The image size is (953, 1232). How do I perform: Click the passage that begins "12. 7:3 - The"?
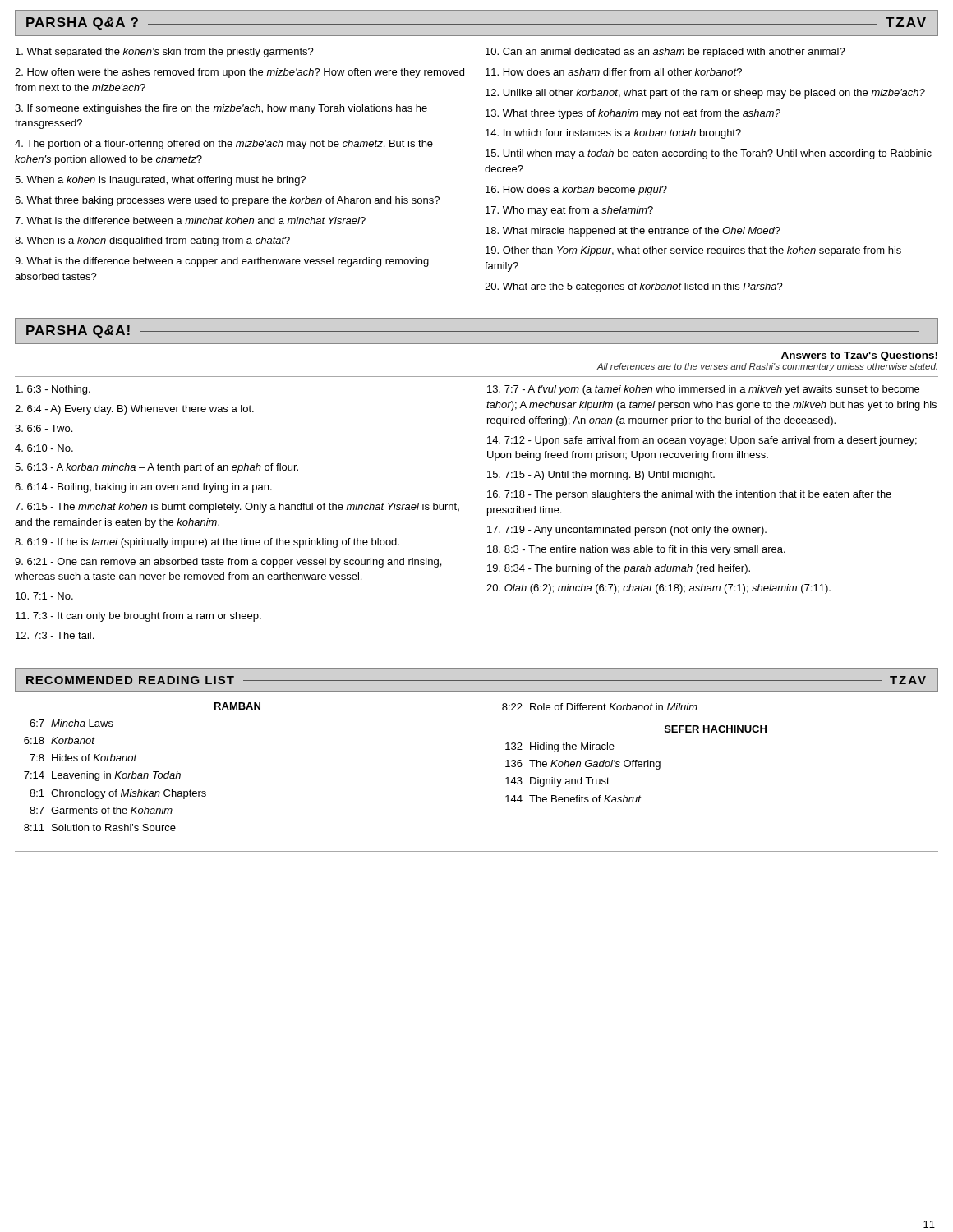click(55, 635)
